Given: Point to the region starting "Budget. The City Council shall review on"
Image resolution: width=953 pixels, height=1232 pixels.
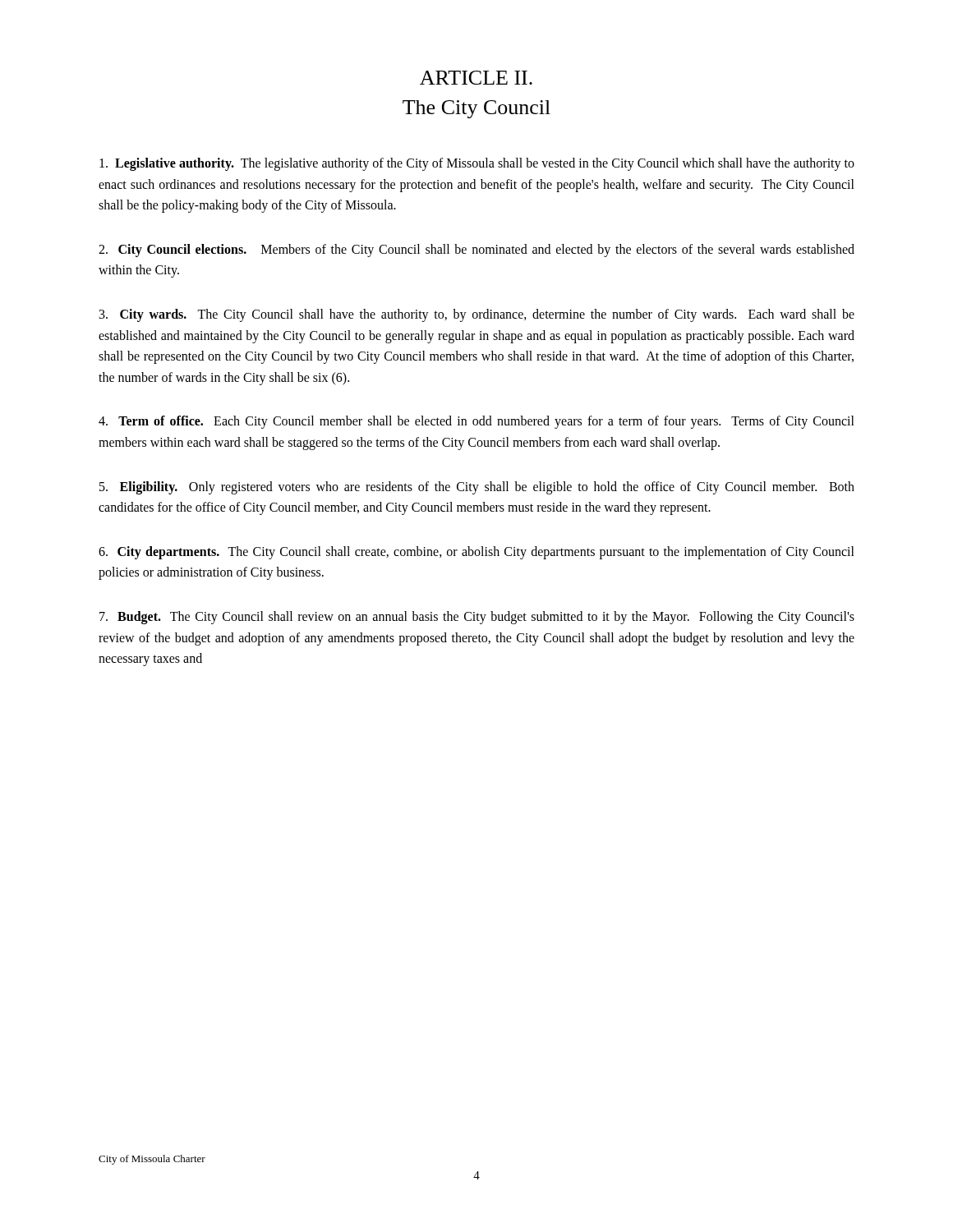Looking at the screenshot, I should 476,638.
